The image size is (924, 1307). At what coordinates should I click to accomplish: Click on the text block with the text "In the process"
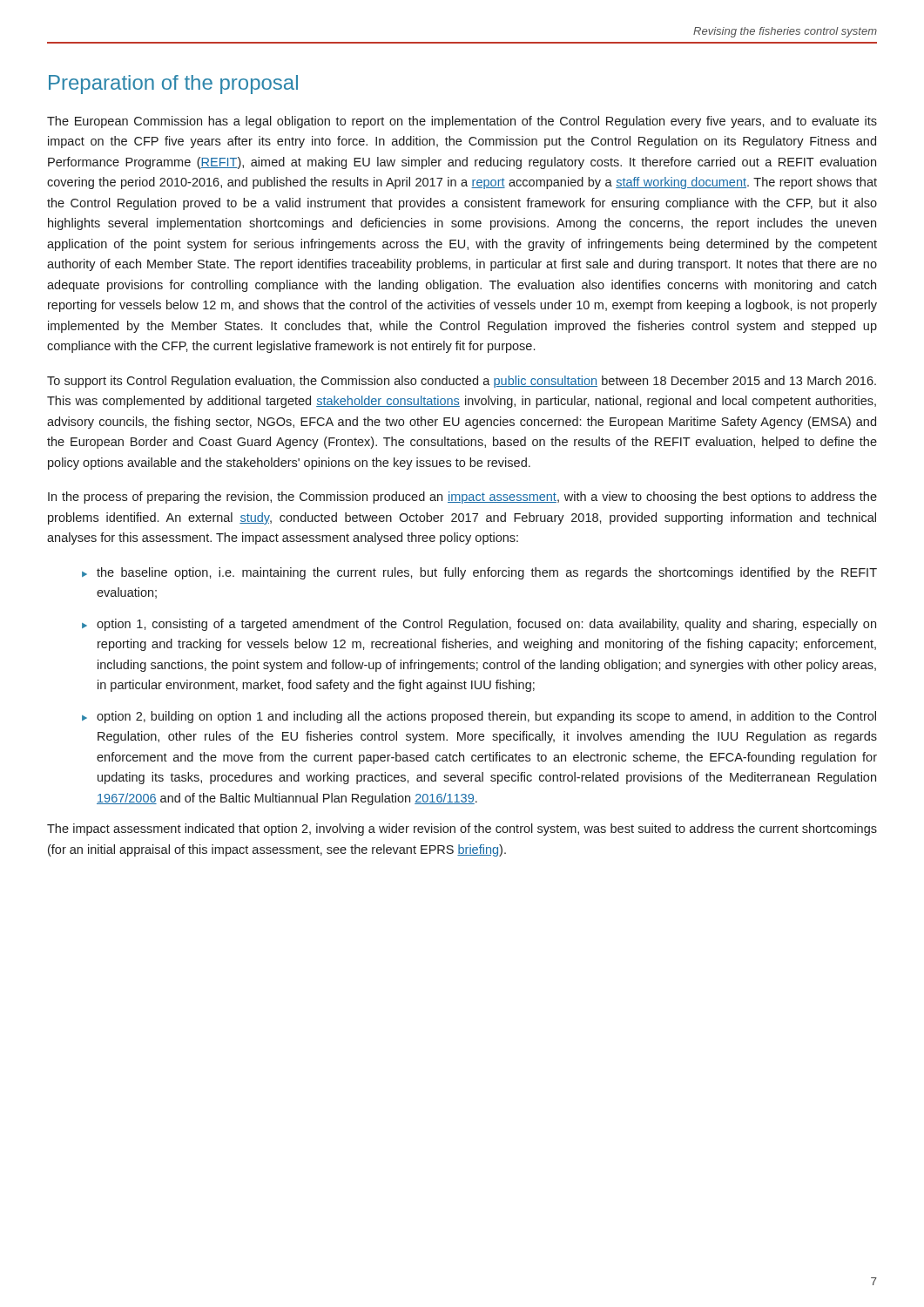[462, 517]
